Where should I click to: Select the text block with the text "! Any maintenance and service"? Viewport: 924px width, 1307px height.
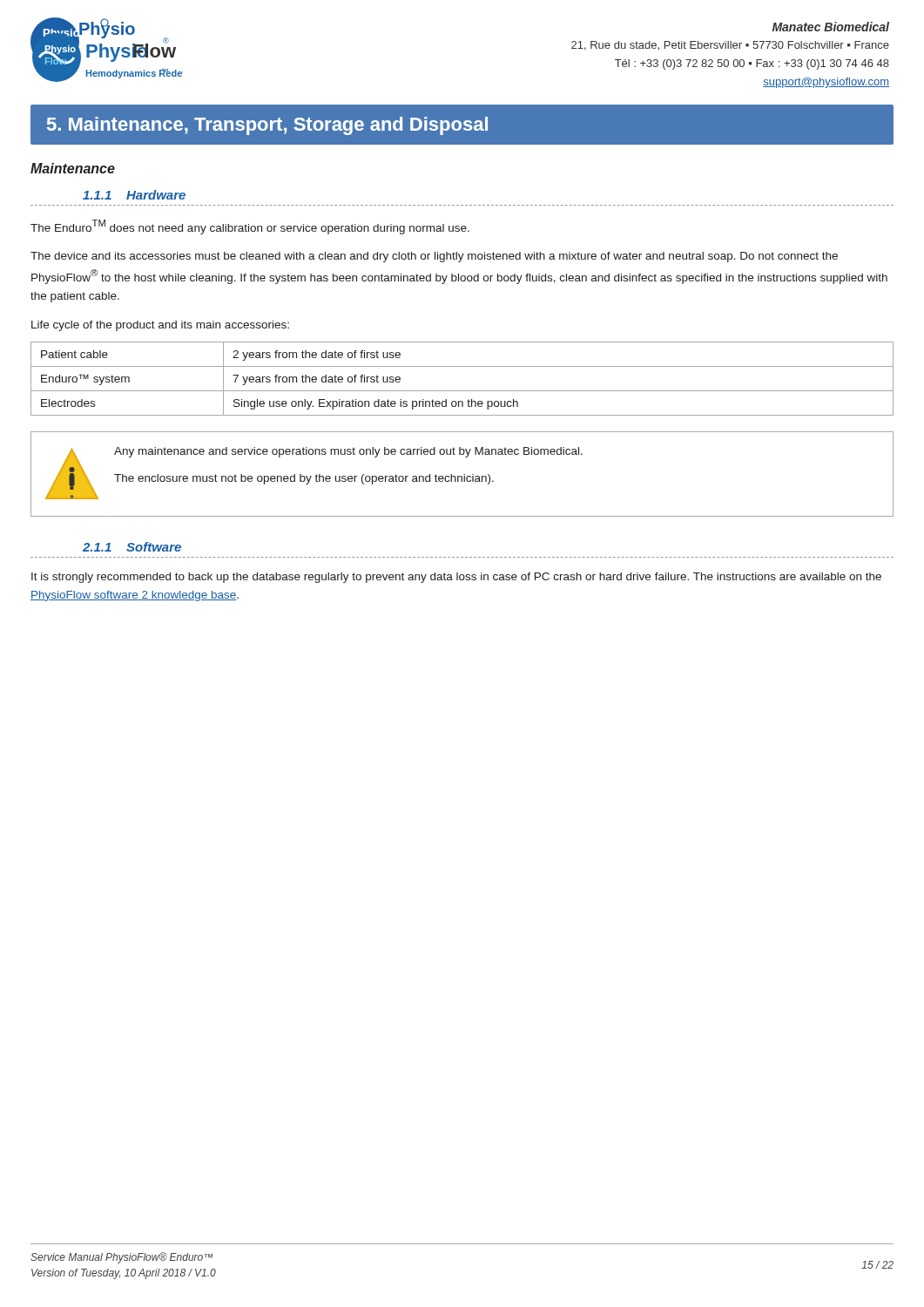pos(313,474)
